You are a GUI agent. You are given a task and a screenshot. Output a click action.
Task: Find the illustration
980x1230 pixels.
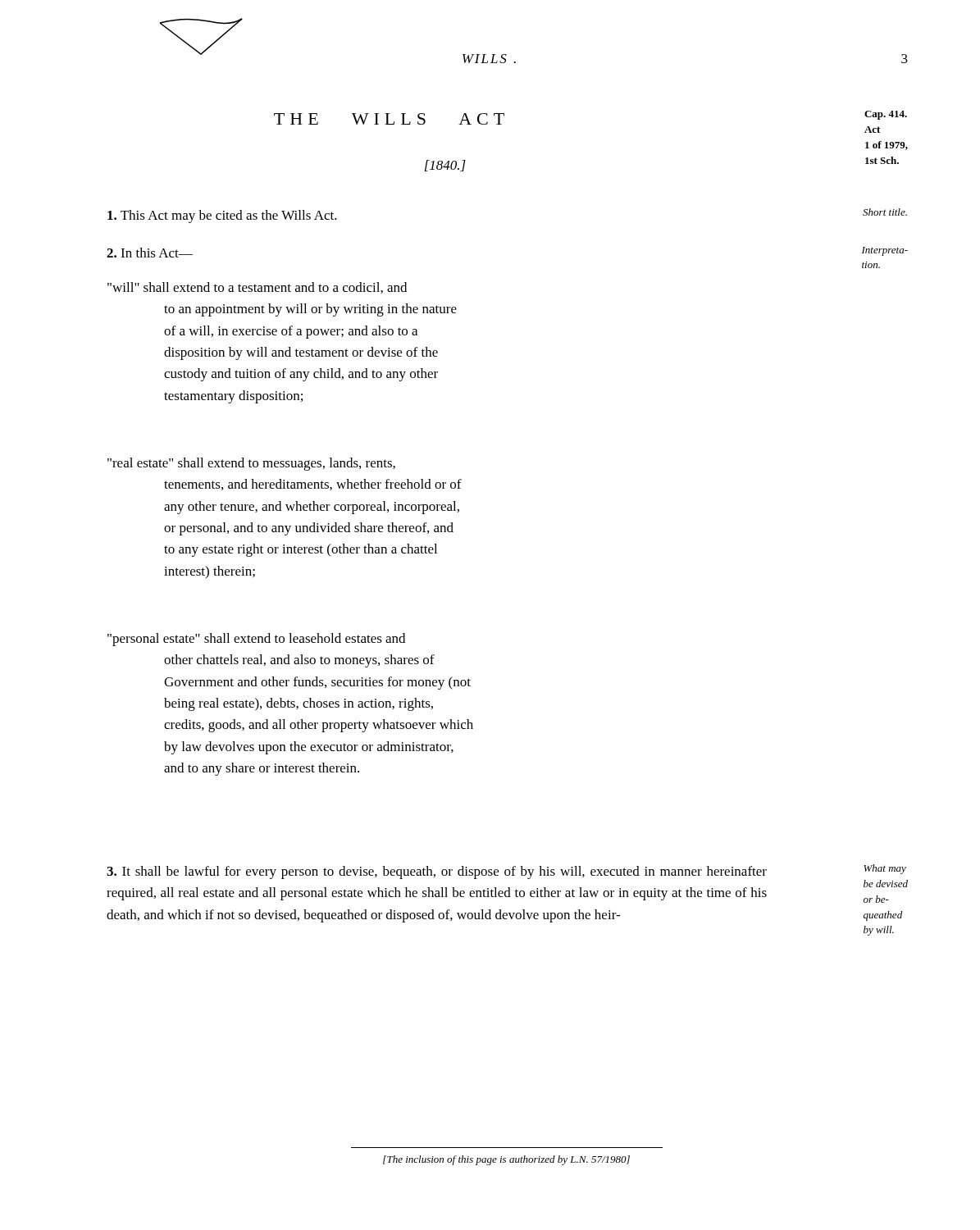point(201,39)
